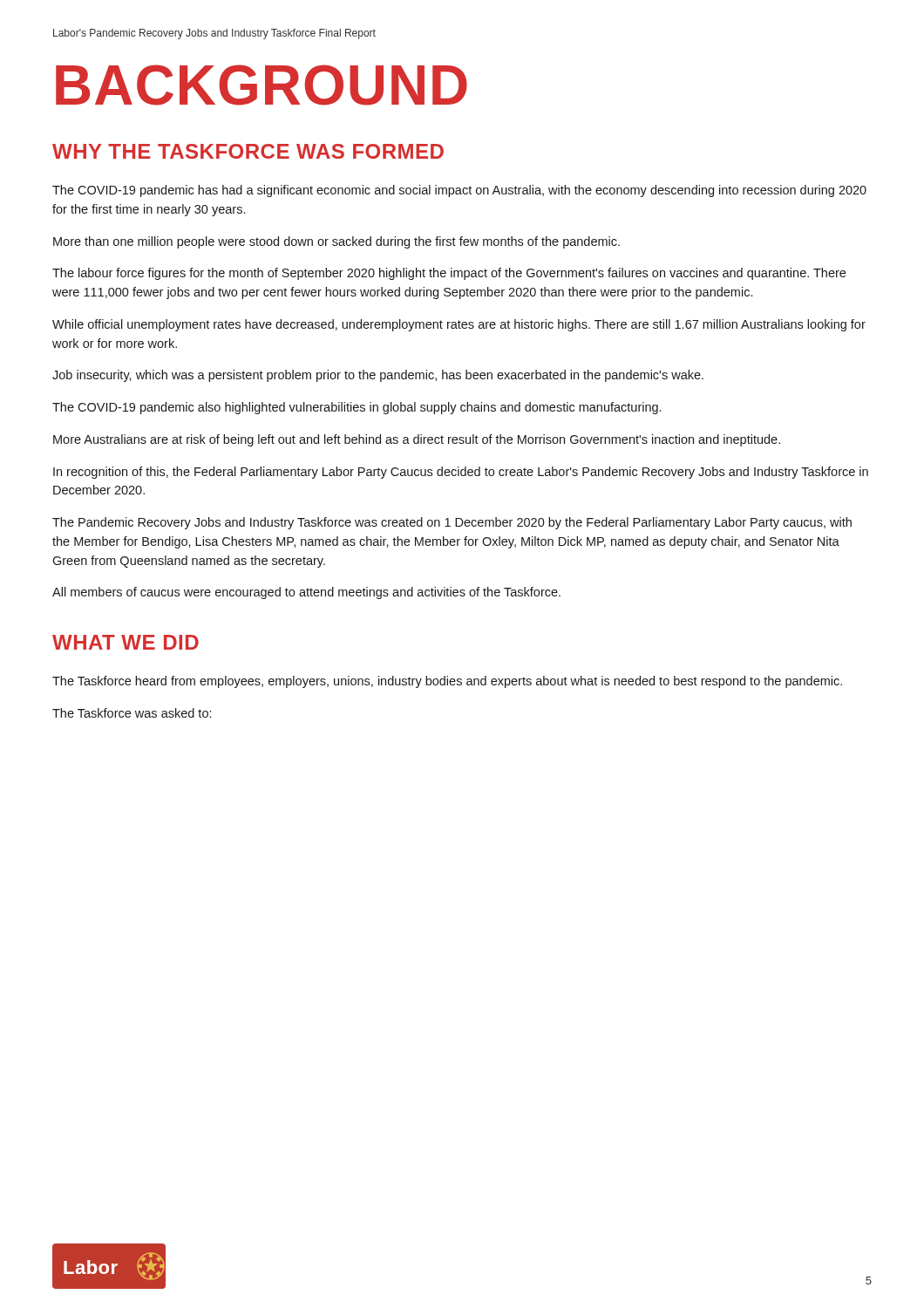The height and width of the screenshot is (1308, 924).
Task: Locate the logo
Action: click(109, 1266)
